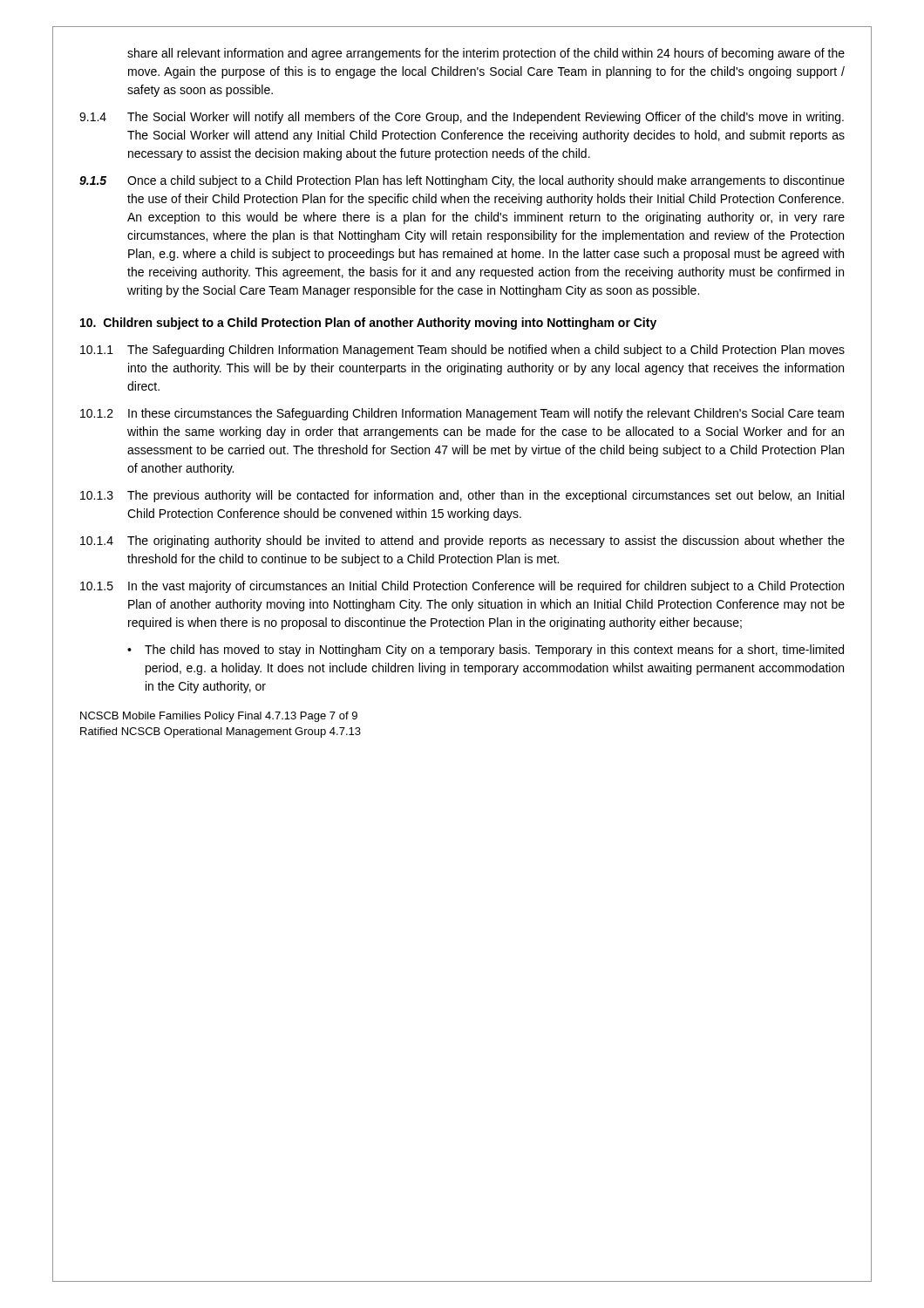Screen dimensions: 1308x924
Task: Find the list item that reads "9.1.5 Once a child subject to a"
Action: tap(462, 236)
